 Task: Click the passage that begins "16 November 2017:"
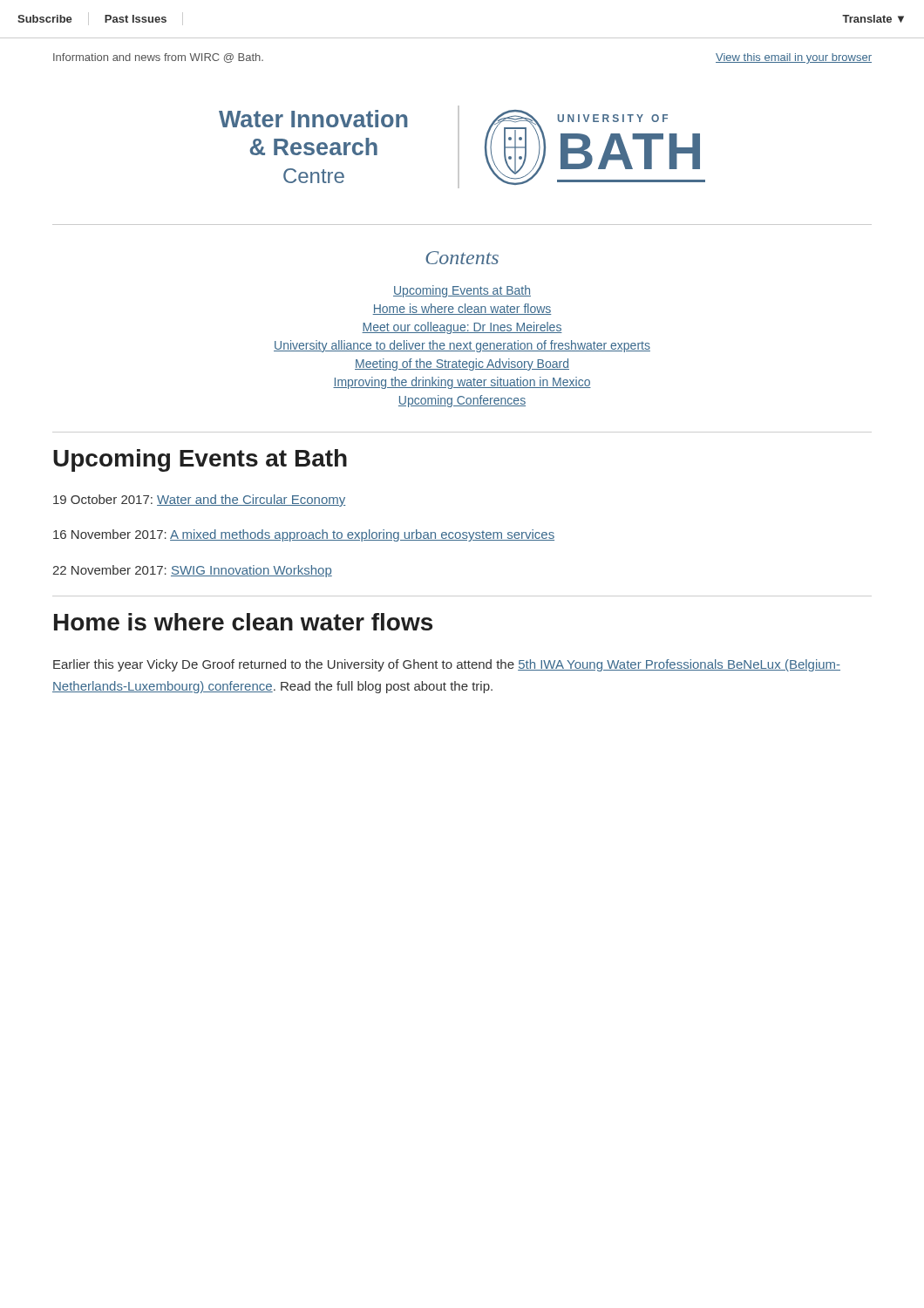click(x=303, y=535)
